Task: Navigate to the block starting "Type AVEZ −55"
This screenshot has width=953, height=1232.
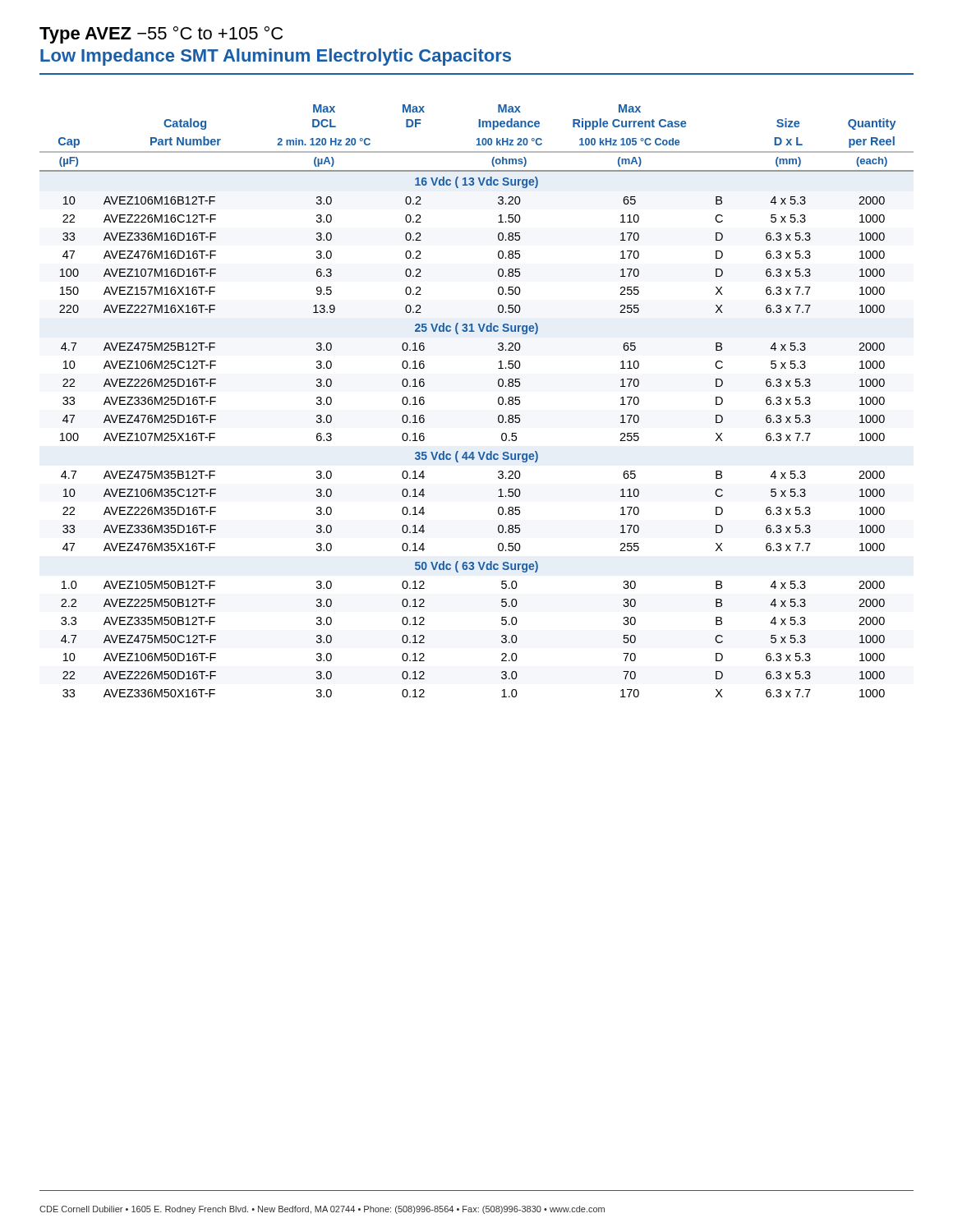Action: click(x=476, y=49)
